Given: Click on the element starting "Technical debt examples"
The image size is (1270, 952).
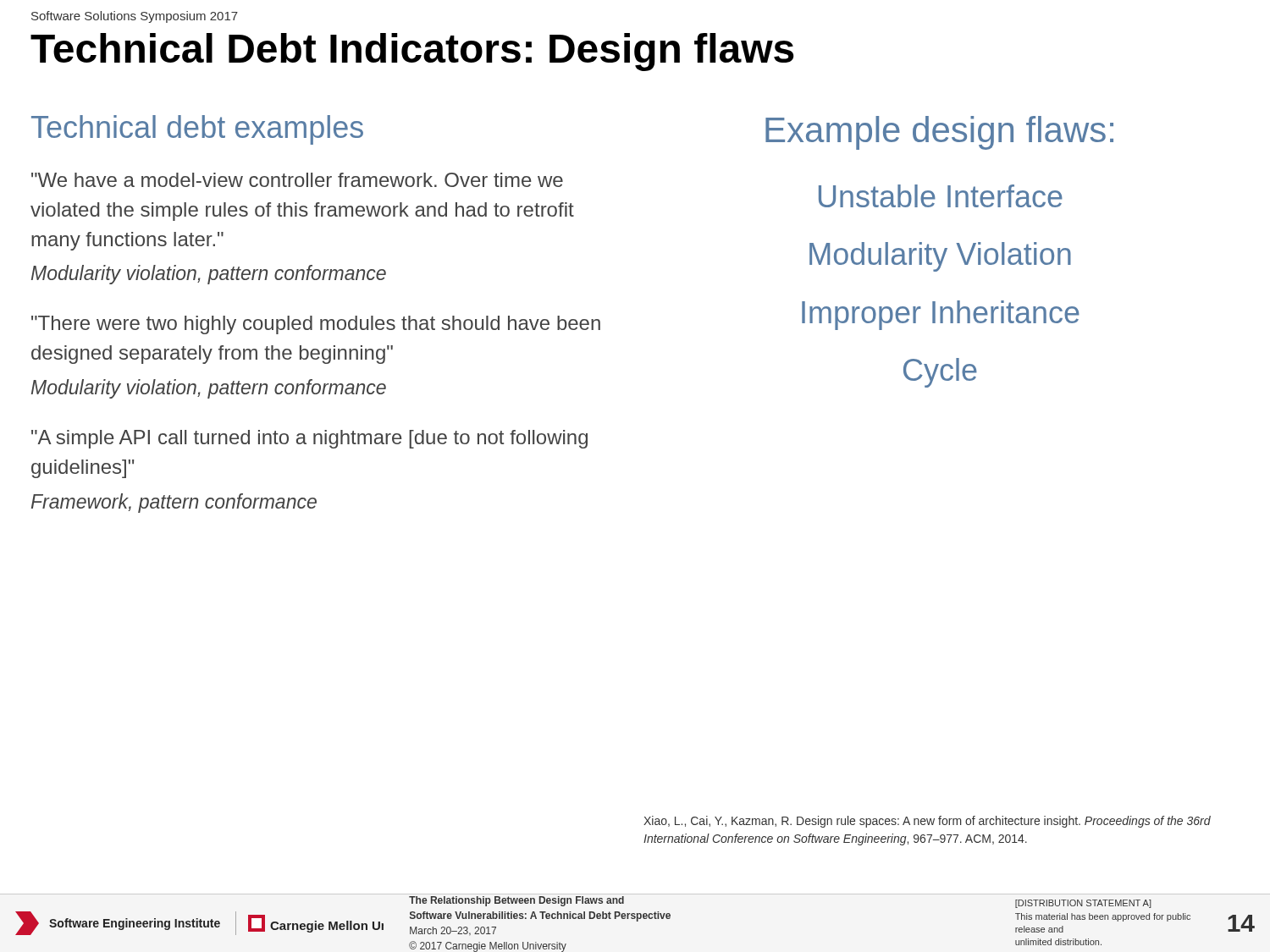Looking at the screenshot, I should (197, 127).
